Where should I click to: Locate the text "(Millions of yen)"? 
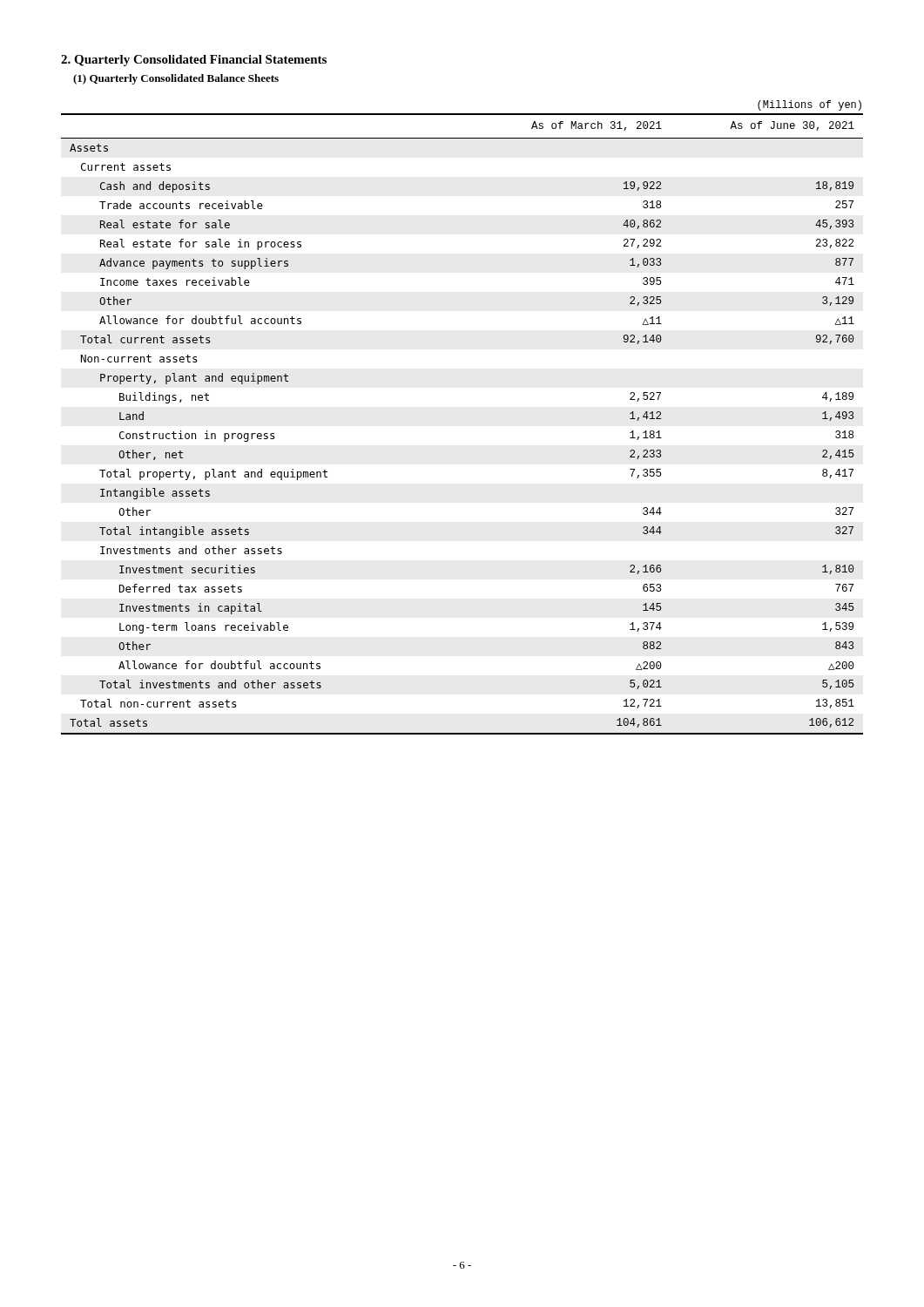tap(810, 105)
